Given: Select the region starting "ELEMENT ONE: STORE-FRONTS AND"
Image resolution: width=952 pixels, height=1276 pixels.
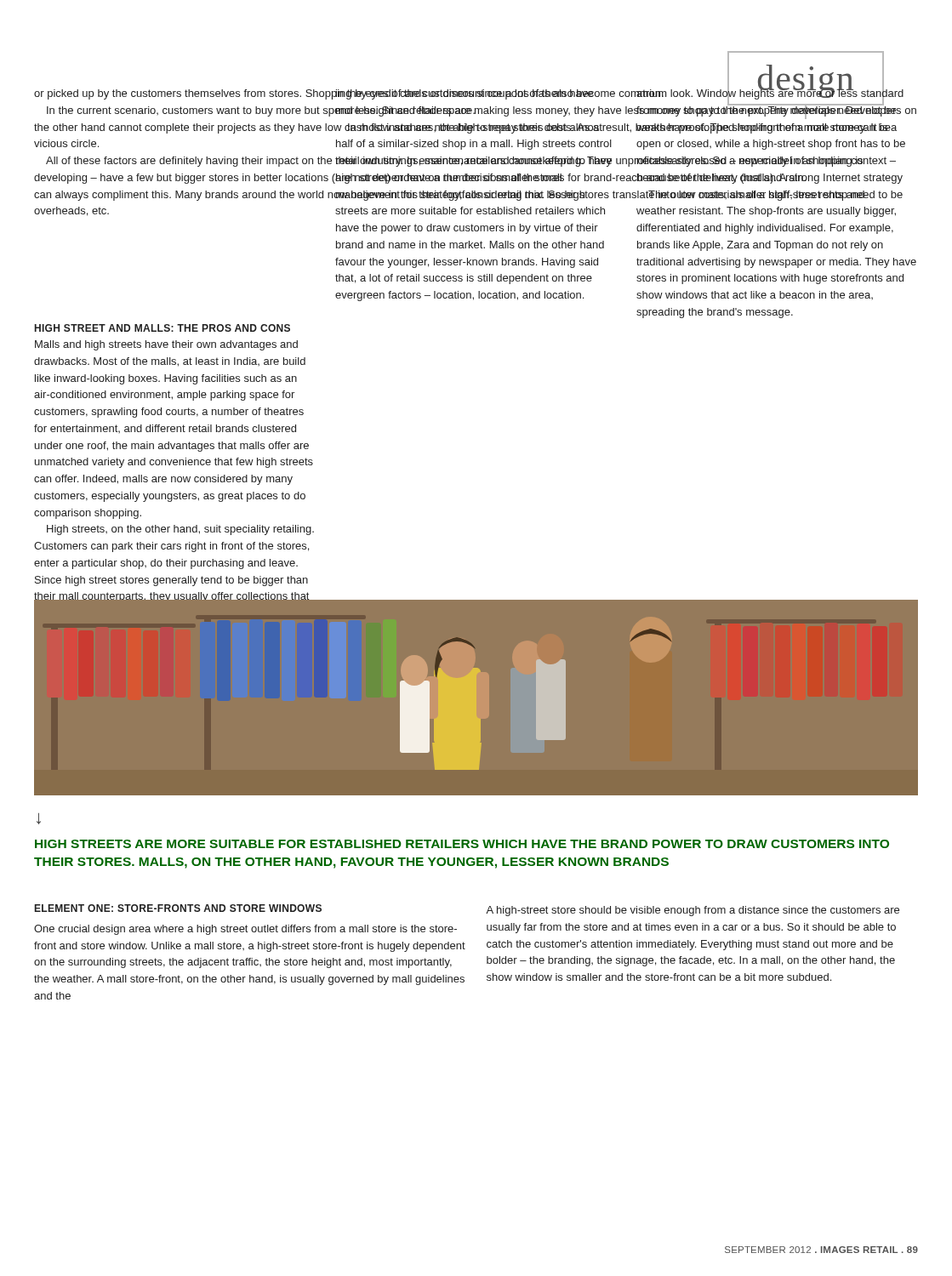Looking at the screenshot, I should (250, 953).
